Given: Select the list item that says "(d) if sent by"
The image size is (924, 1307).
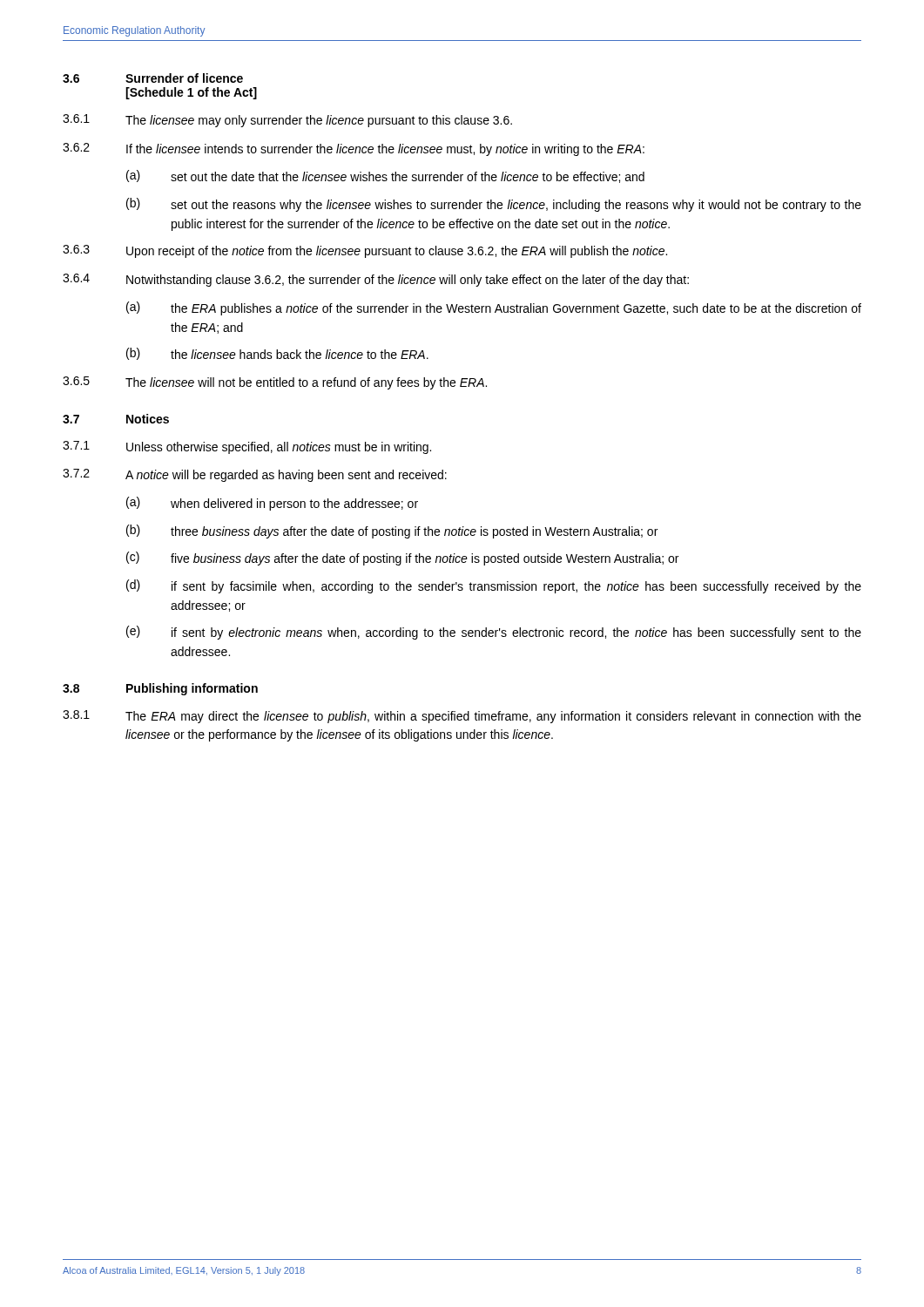Looking at the screenshot, I should (493, 597).
